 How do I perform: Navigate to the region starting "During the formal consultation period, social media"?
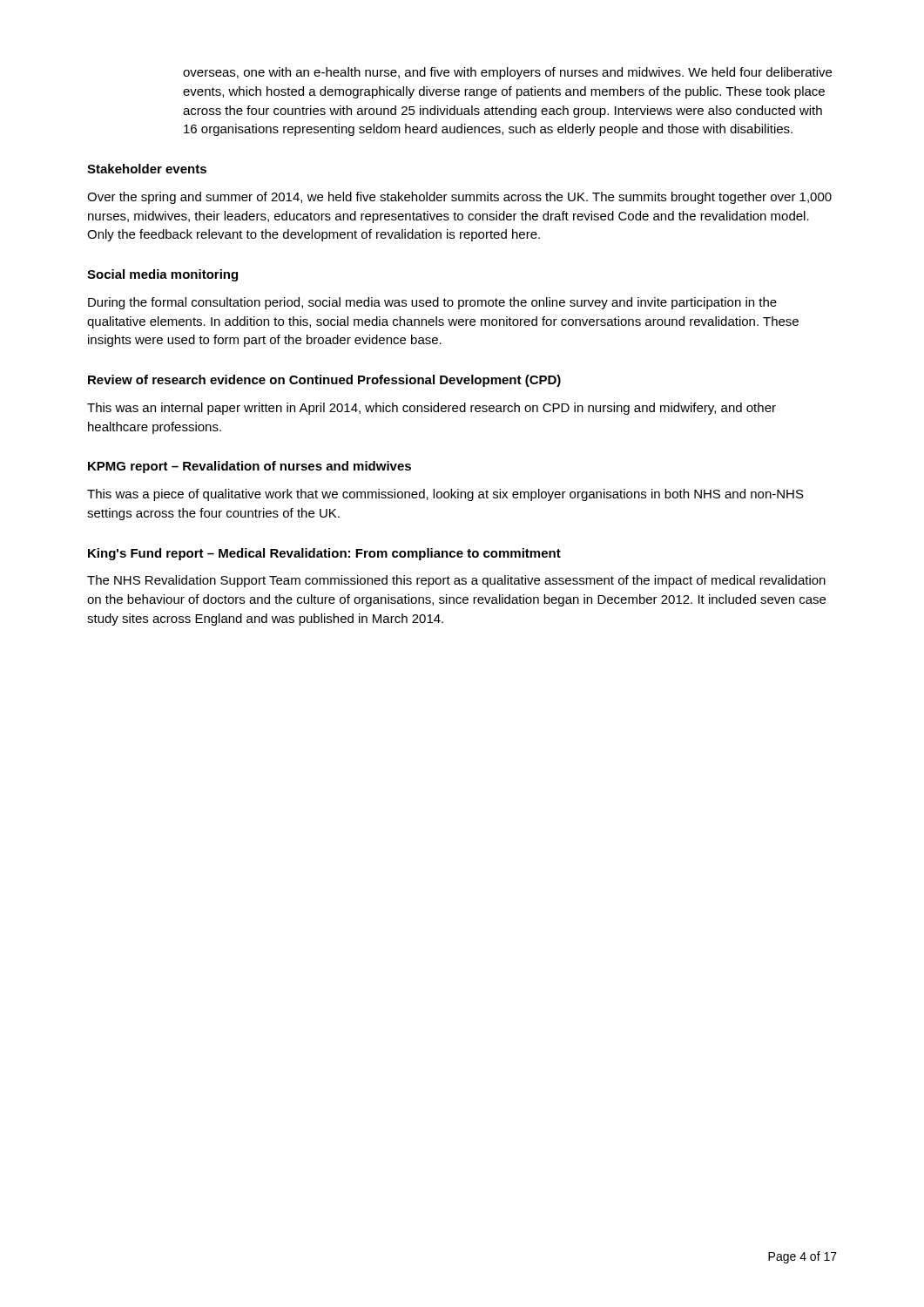pyautogui.click(x=443, y=321)
